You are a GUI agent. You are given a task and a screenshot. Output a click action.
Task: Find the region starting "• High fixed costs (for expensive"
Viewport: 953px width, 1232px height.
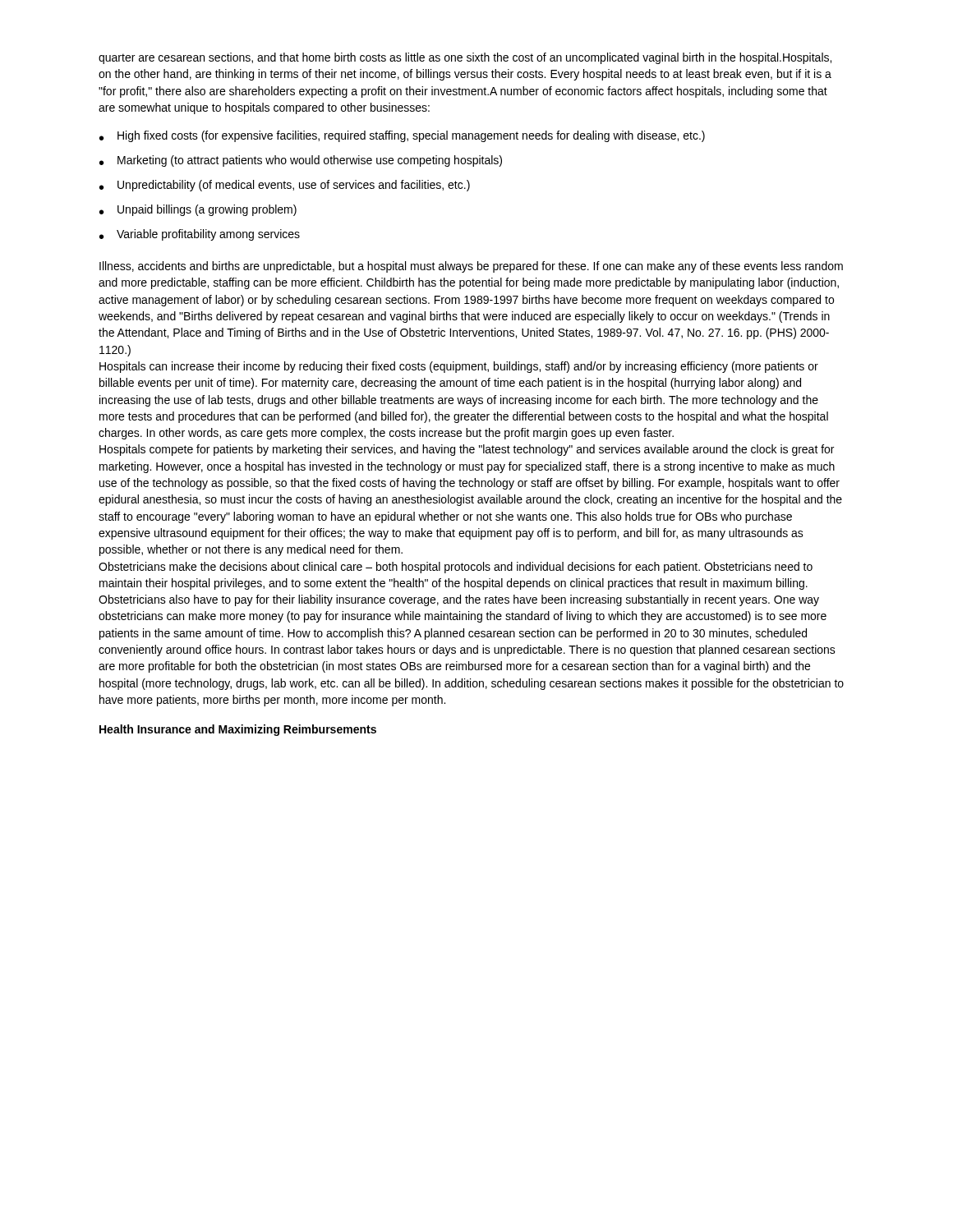tap(472, 138)
